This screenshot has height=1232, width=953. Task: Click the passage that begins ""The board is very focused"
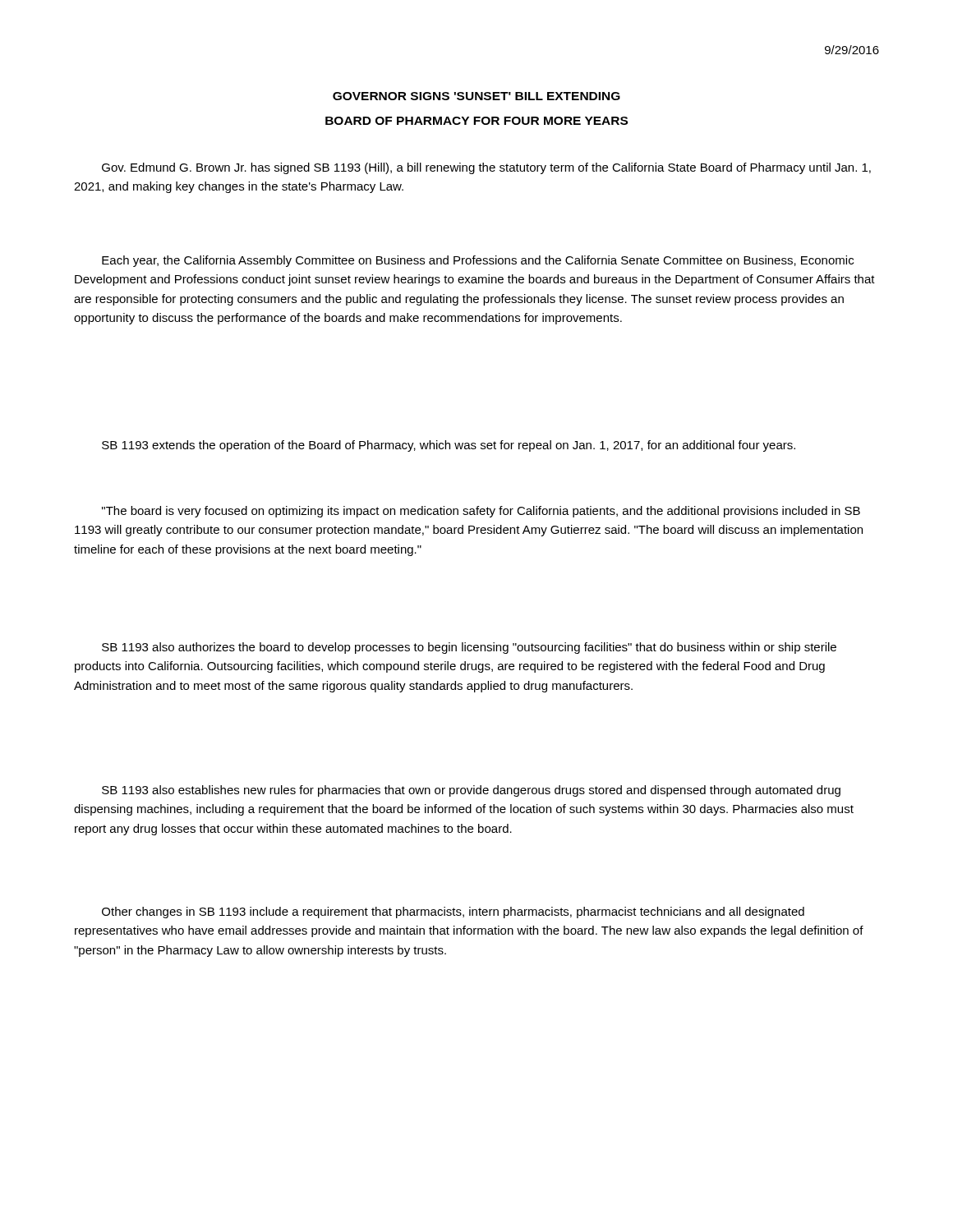coord(469,530)
